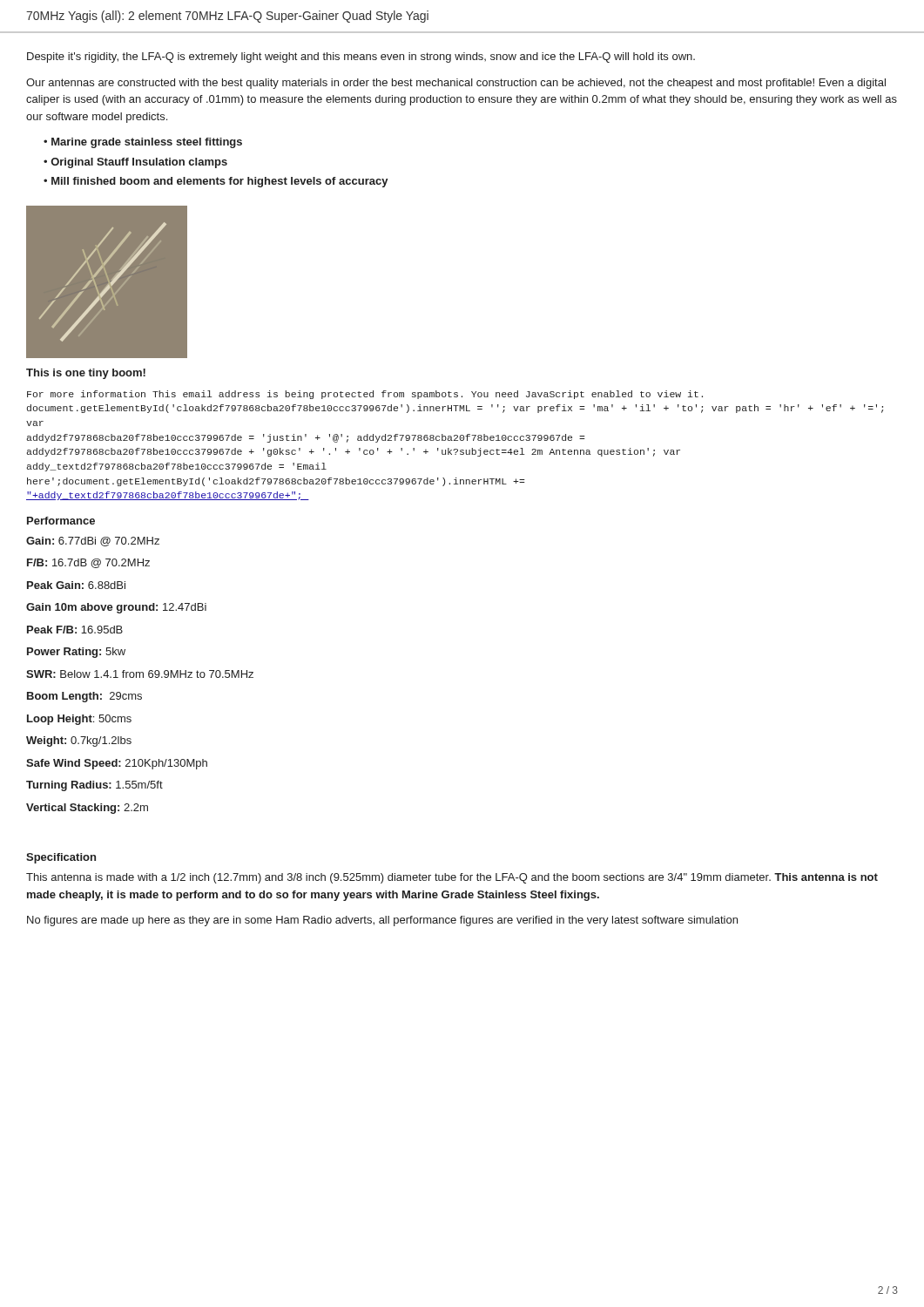The height and width of the screenshot is (1307, 924).
Task: Where does it say "Power Rating: 5kw"?
Action: pos(76,652)
